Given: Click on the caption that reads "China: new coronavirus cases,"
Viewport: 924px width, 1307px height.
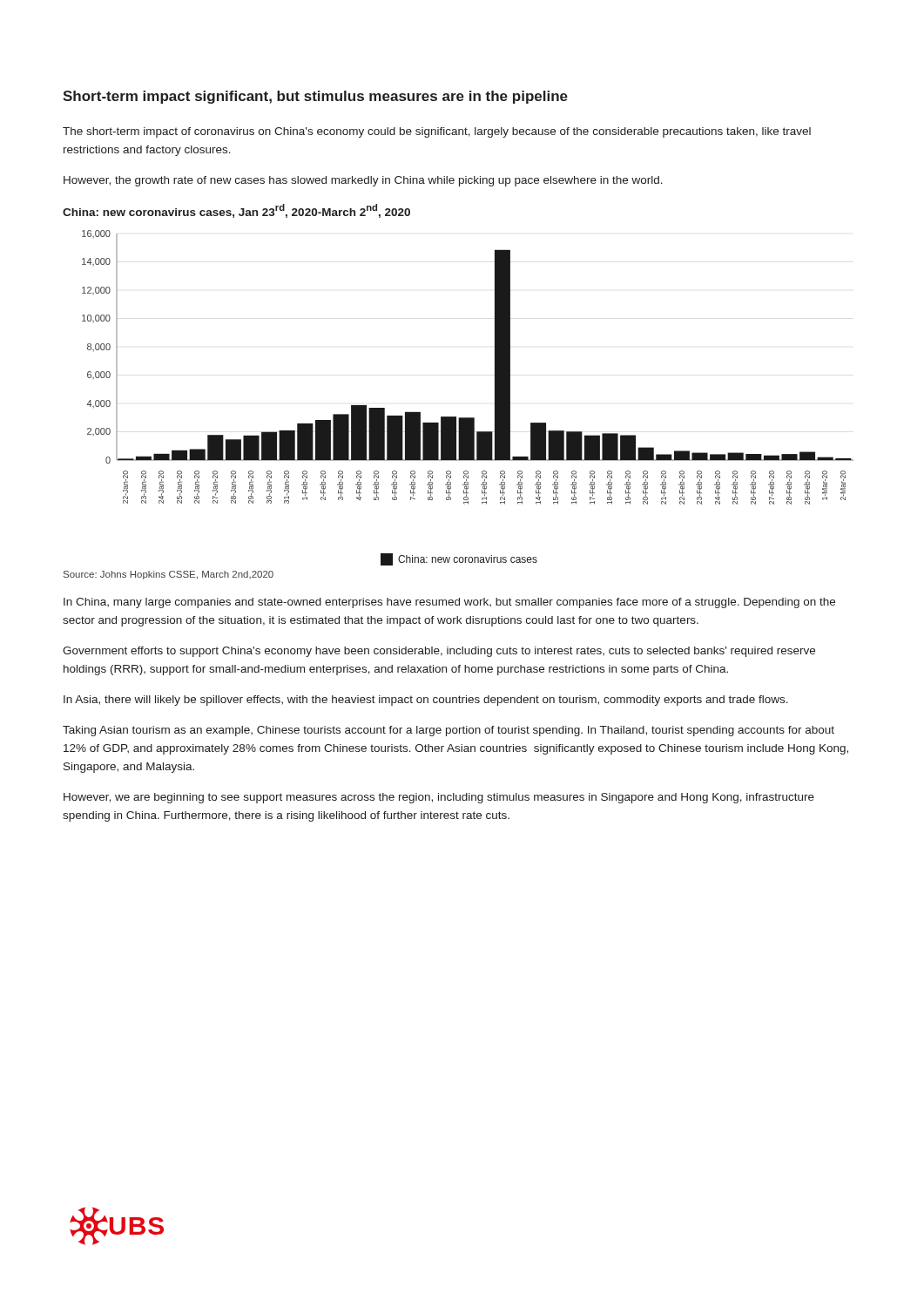Looking at the screenshot, I should [x=237, y=210].
